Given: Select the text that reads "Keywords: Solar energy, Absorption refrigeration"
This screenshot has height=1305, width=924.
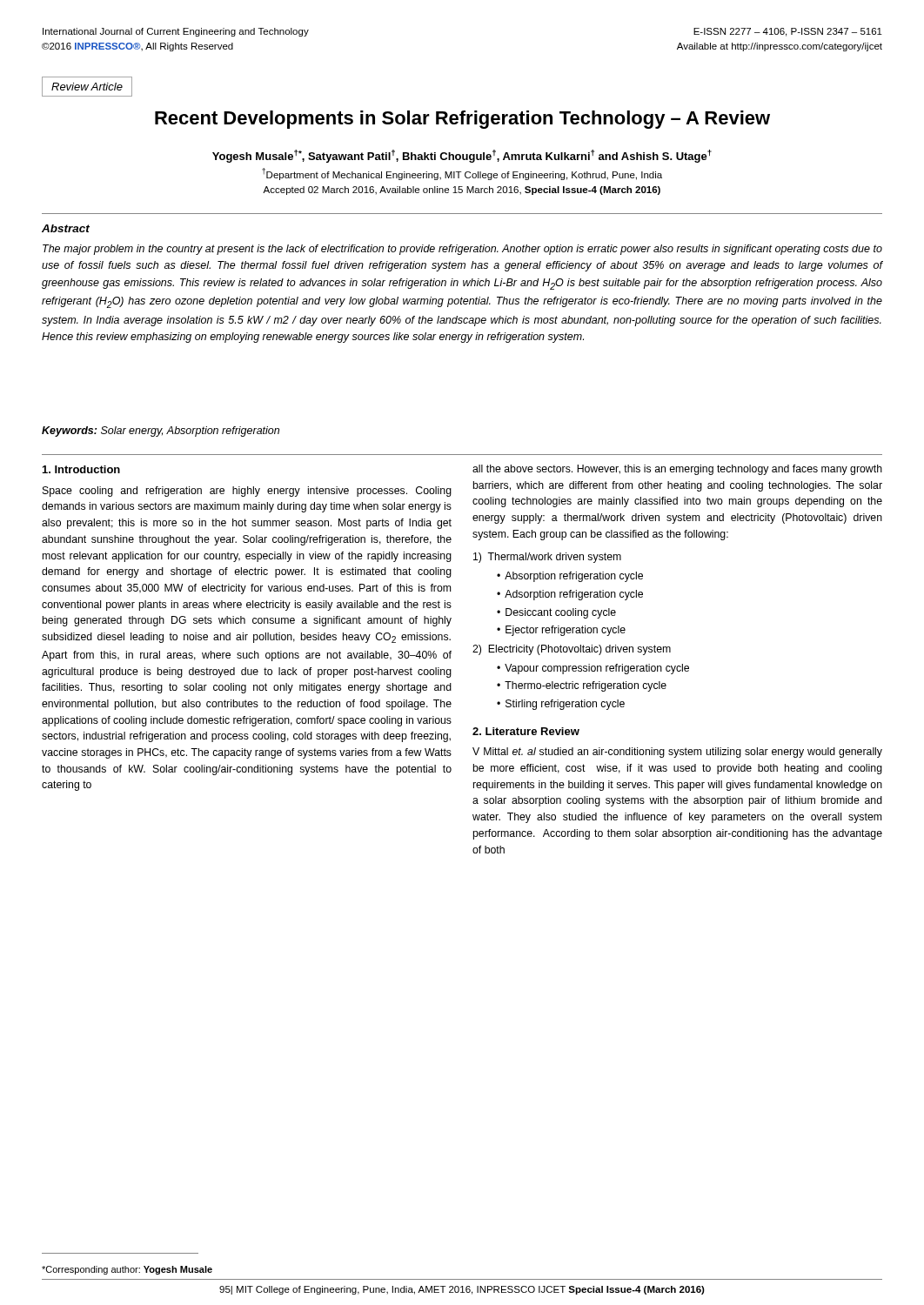Looking at the screenshot, I should click(x=161, y=431).
